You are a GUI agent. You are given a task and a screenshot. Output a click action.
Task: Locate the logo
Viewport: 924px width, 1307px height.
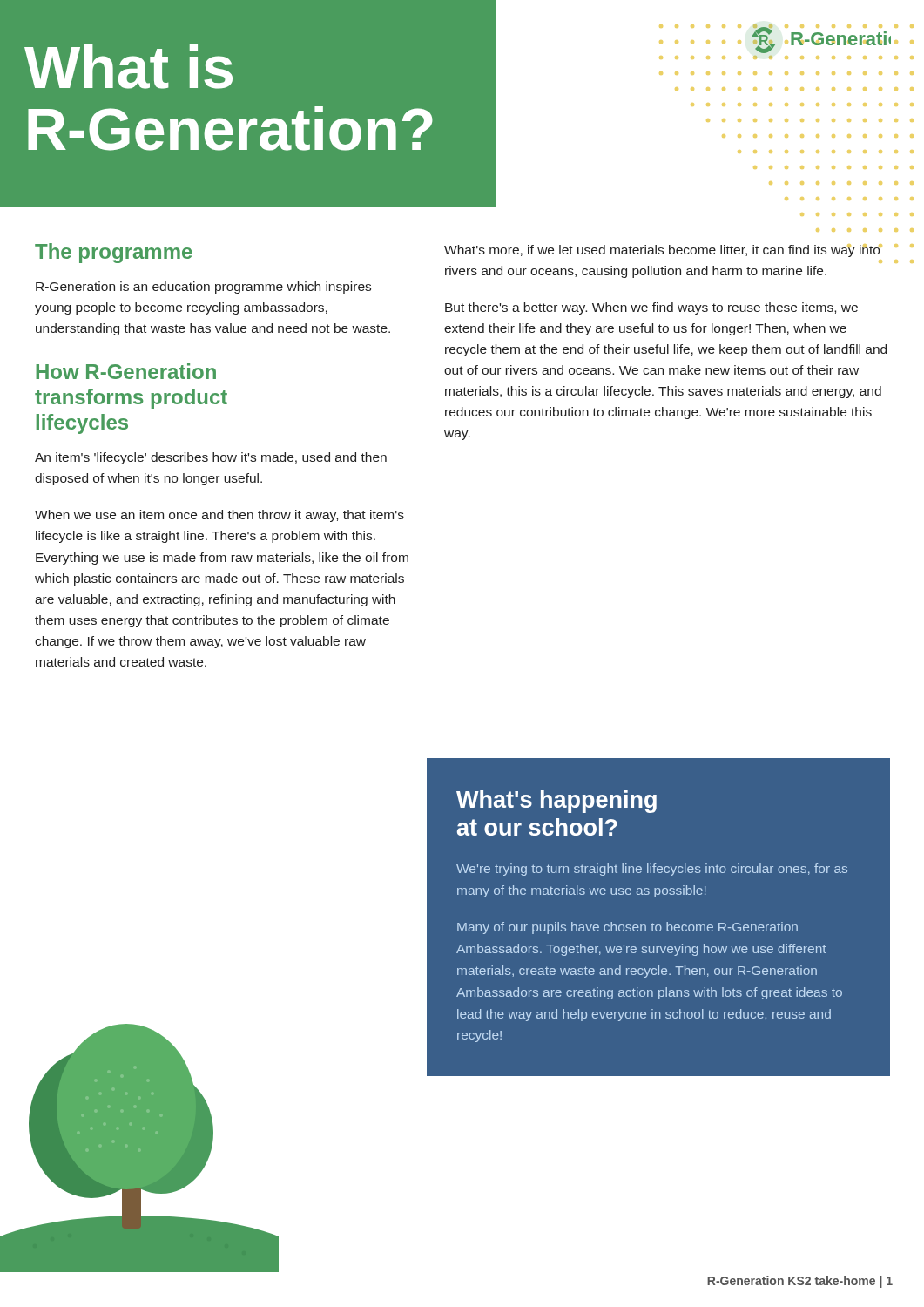click(x=817, y=42)
